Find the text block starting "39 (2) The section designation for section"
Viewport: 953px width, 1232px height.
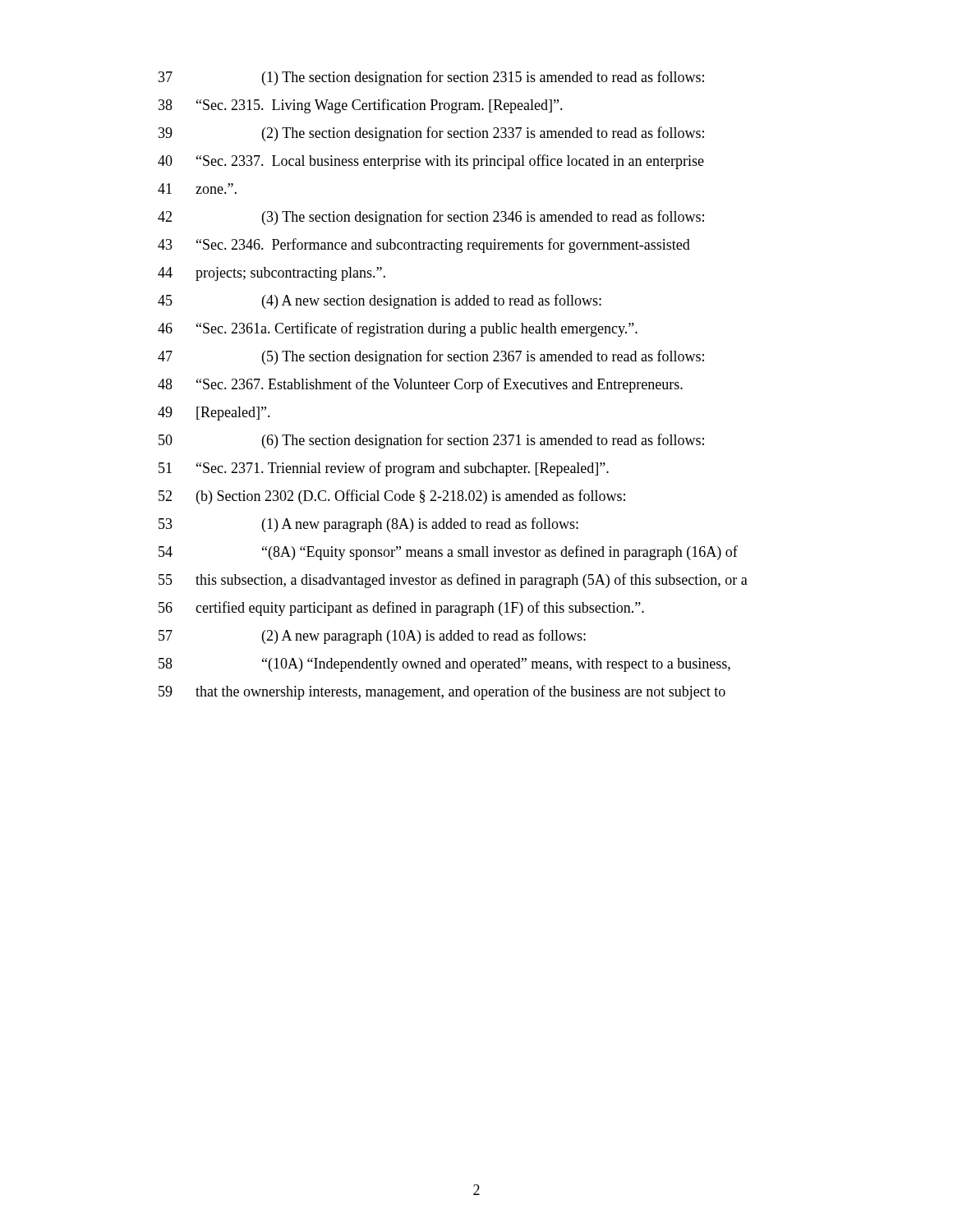476,133
